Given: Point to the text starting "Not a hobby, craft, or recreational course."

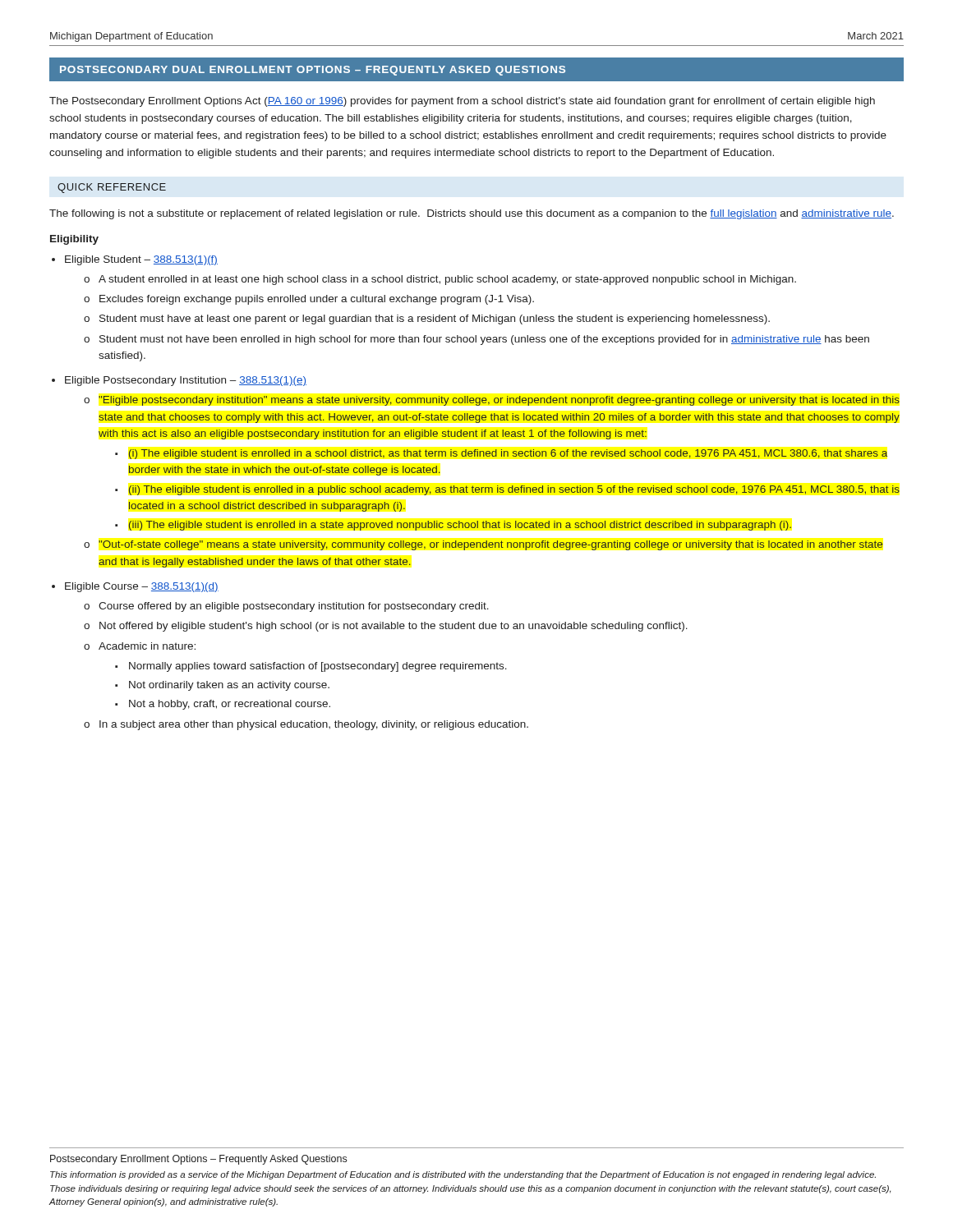Looking at the screenshot, I should [230, 704].
